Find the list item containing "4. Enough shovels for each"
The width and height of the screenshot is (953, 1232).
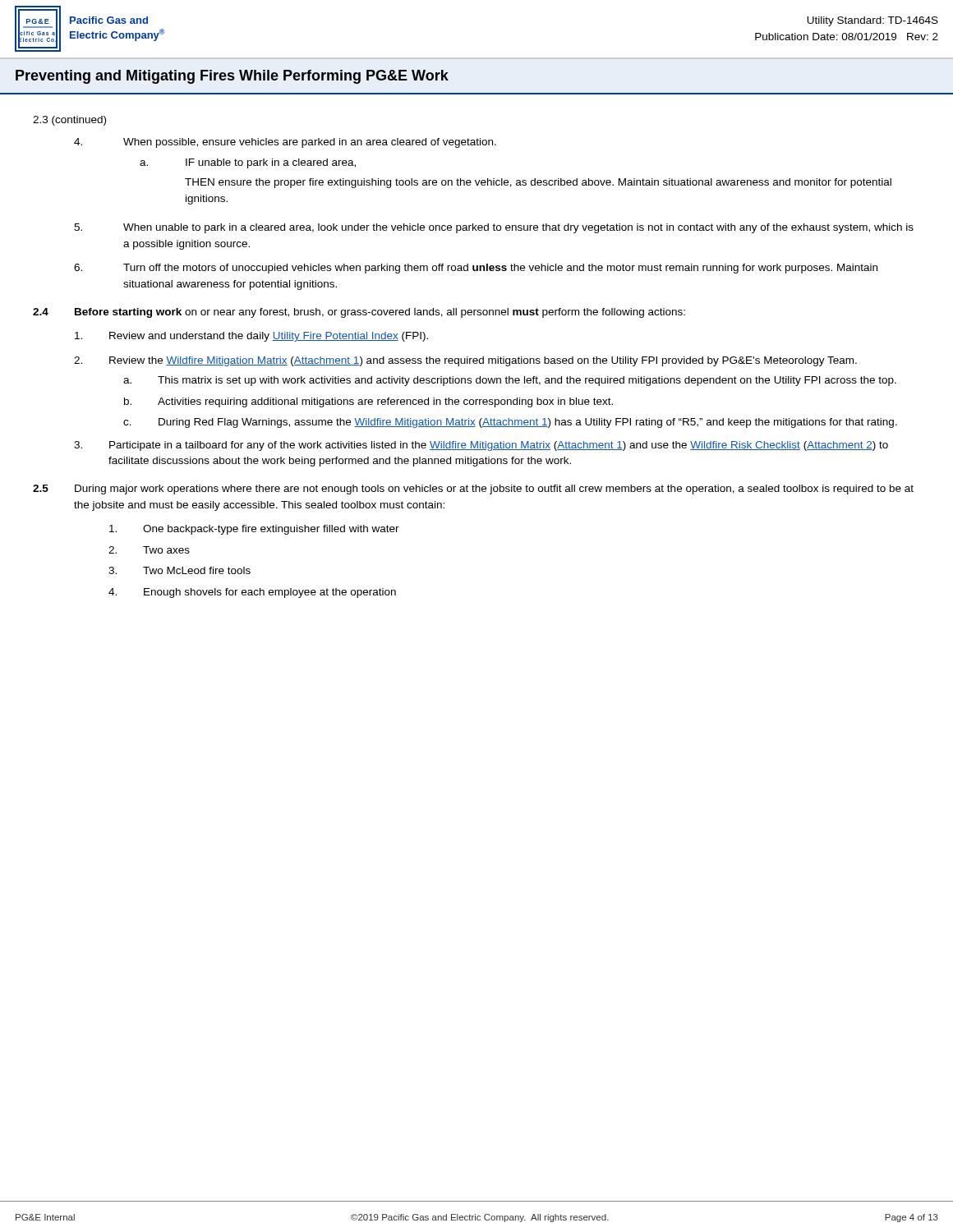(x=252, y=593)
